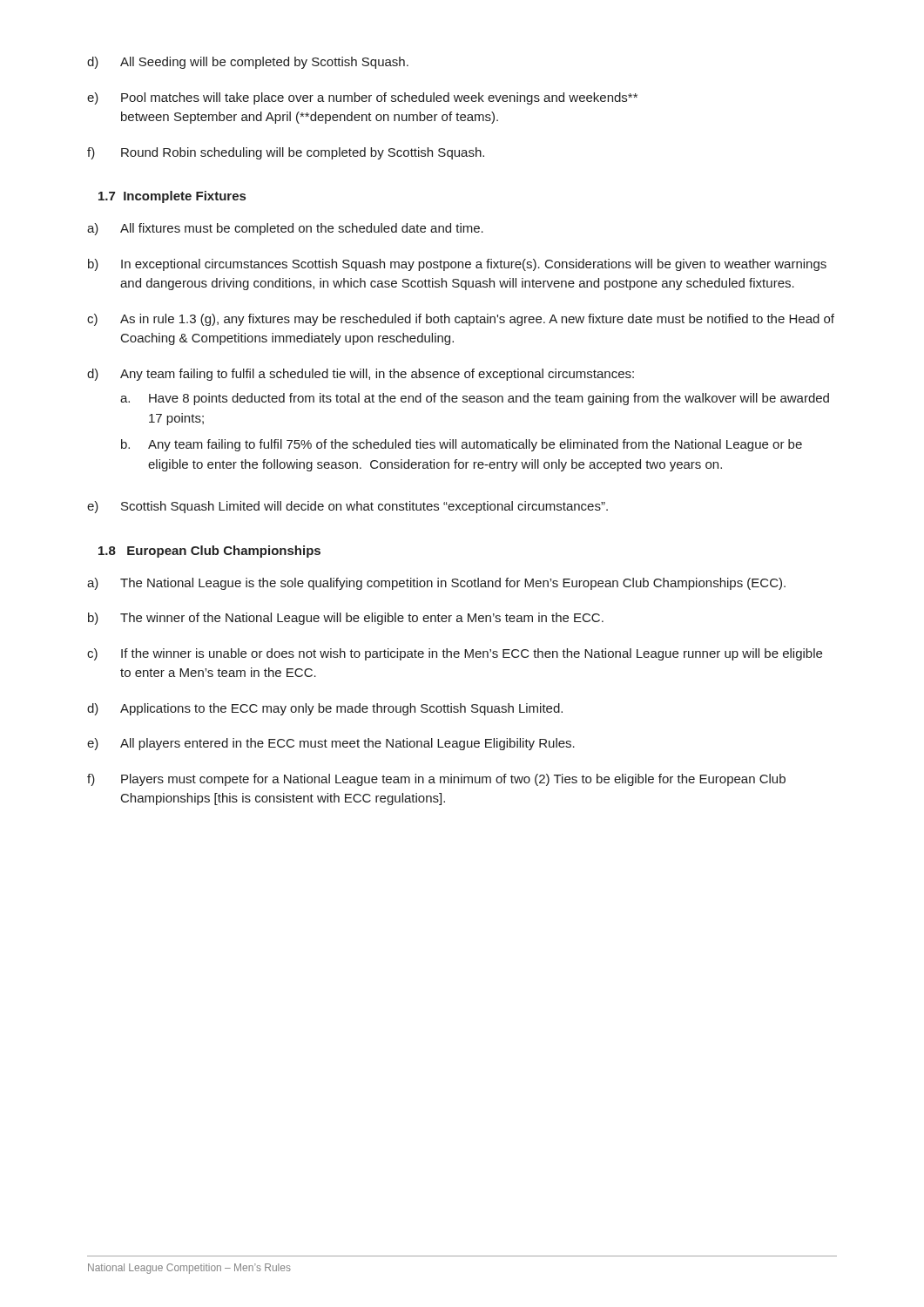Point to the region starting "d) Applications to"
The image size is (924, 1307).
[x=462, y=708]
